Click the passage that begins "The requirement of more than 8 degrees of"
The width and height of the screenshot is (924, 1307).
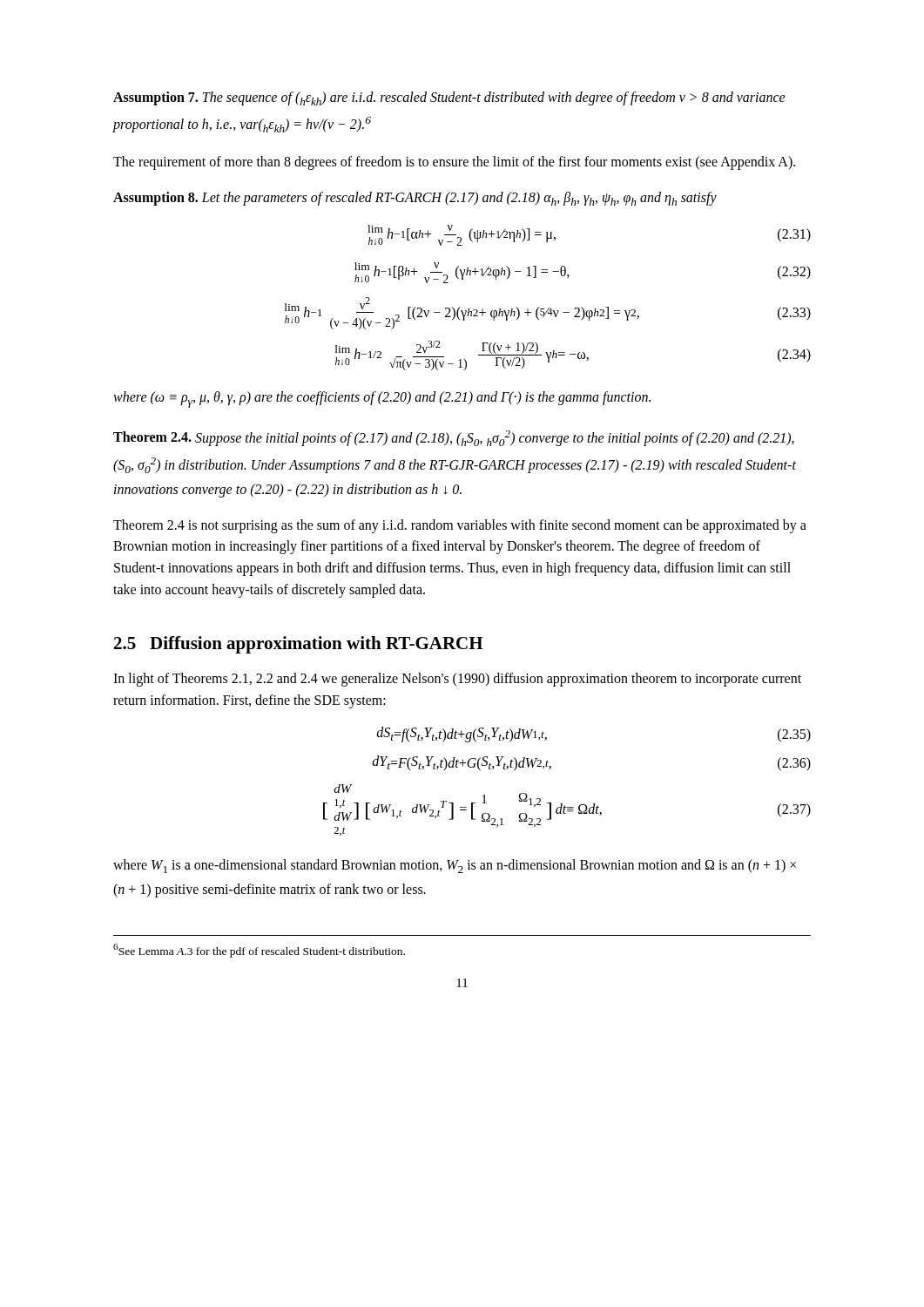455,162
